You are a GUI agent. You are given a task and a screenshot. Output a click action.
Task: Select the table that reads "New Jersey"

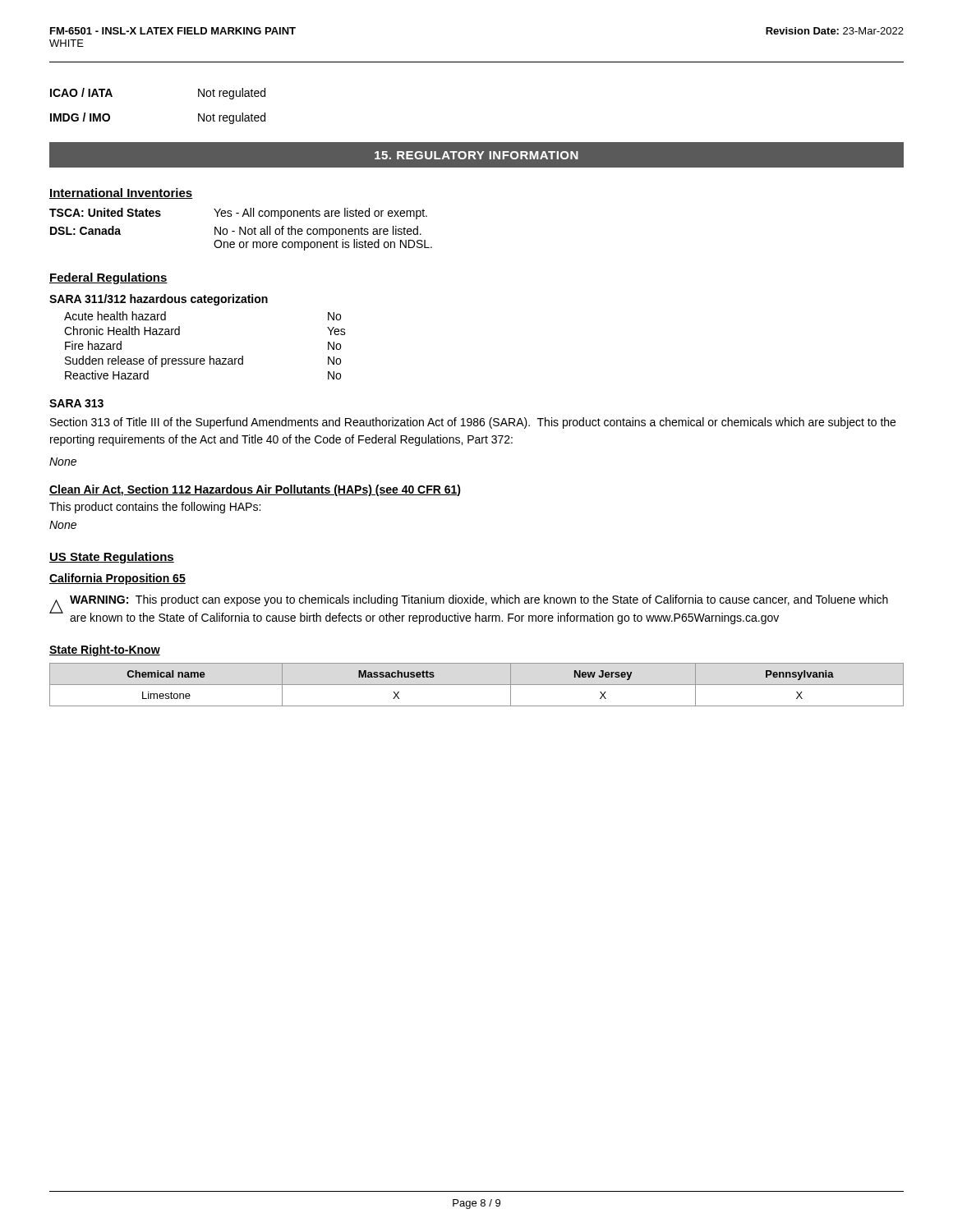476,685
